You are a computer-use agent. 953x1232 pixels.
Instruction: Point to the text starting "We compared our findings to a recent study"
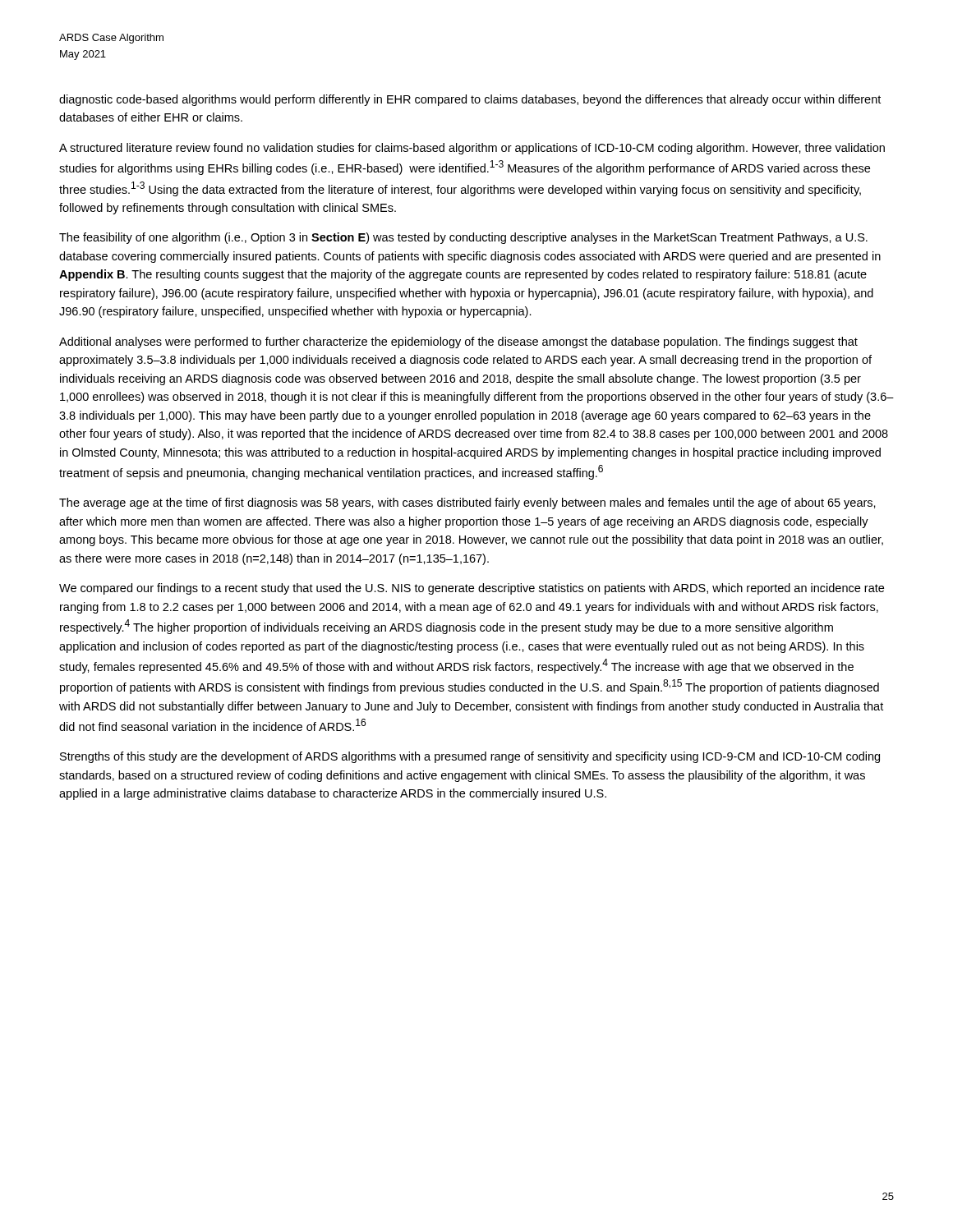click(476, 658)
